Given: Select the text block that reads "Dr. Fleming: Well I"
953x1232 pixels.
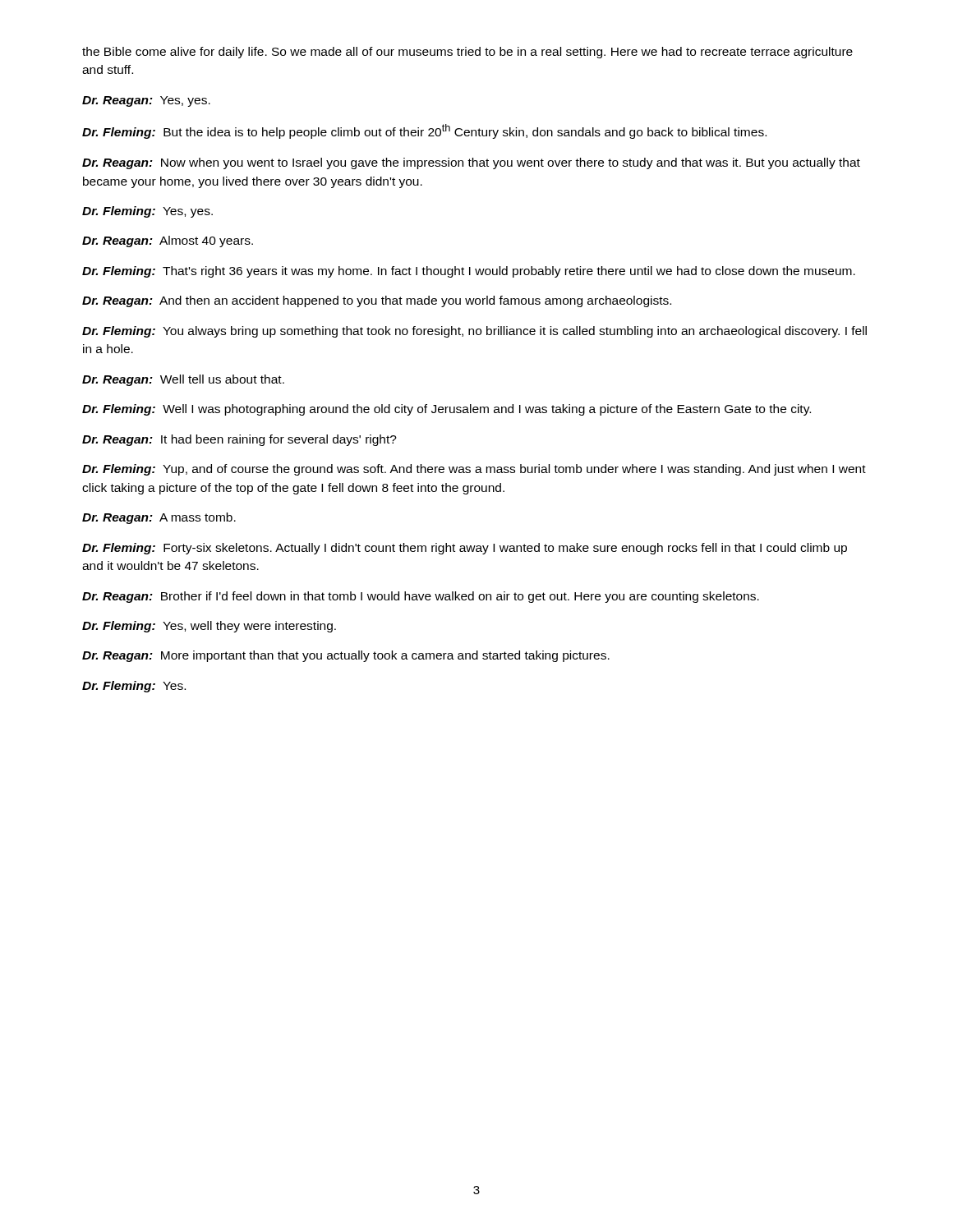Looking at the screenshot, I should pos(447,409).
